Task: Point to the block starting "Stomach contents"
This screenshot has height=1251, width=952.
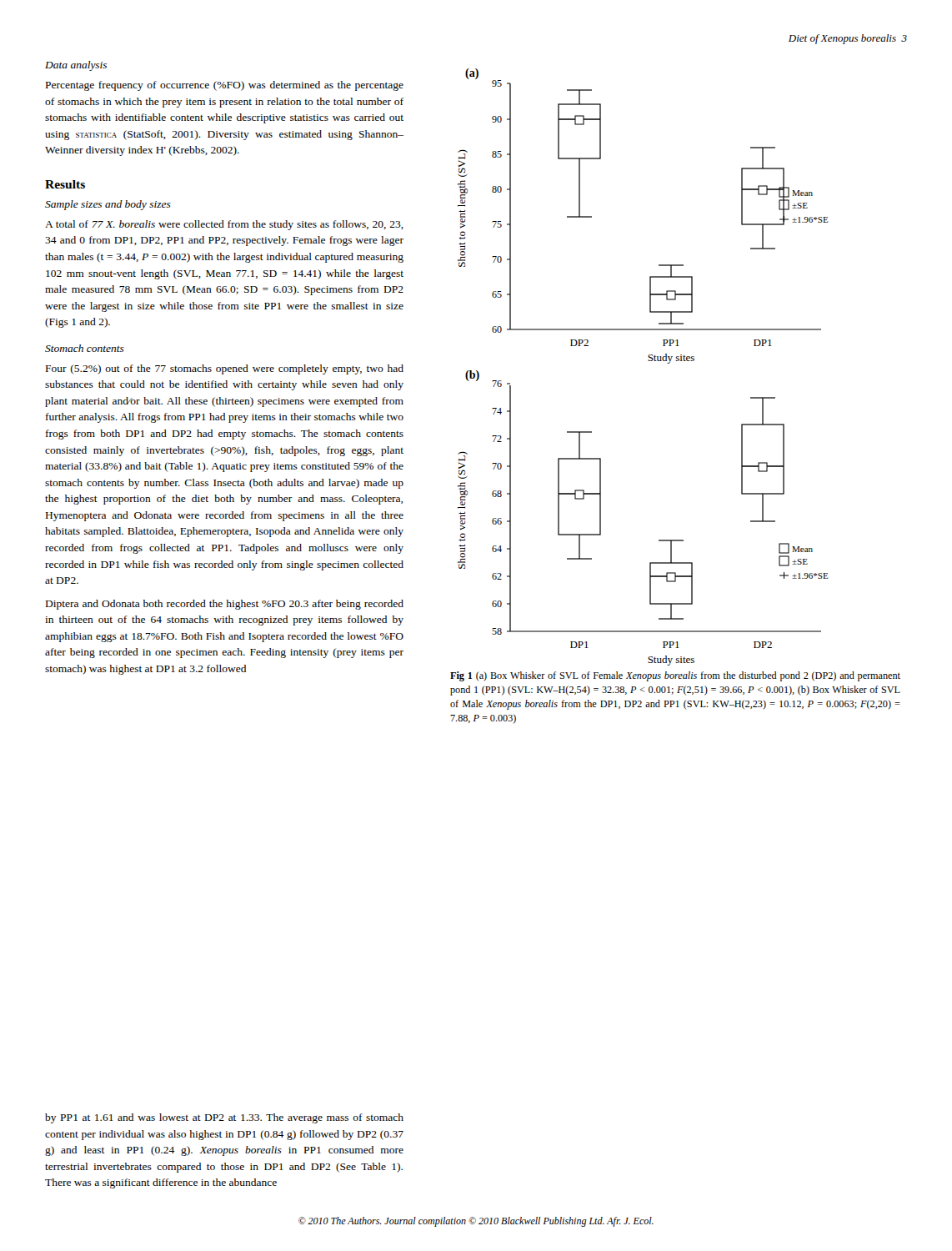Action: click(x=85, y=348)
